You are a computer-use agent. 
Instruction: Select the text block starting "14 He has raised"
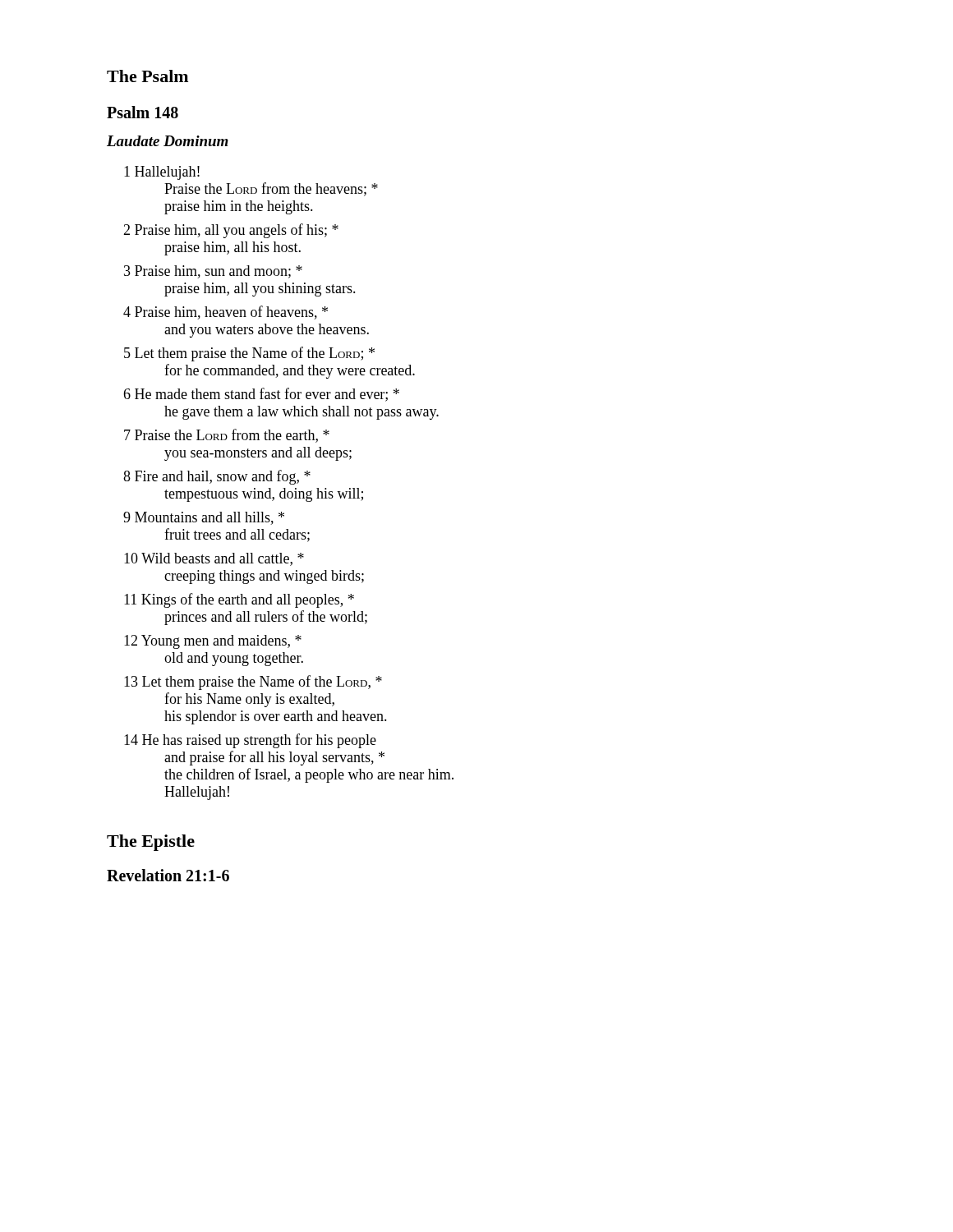pos(403,766)
